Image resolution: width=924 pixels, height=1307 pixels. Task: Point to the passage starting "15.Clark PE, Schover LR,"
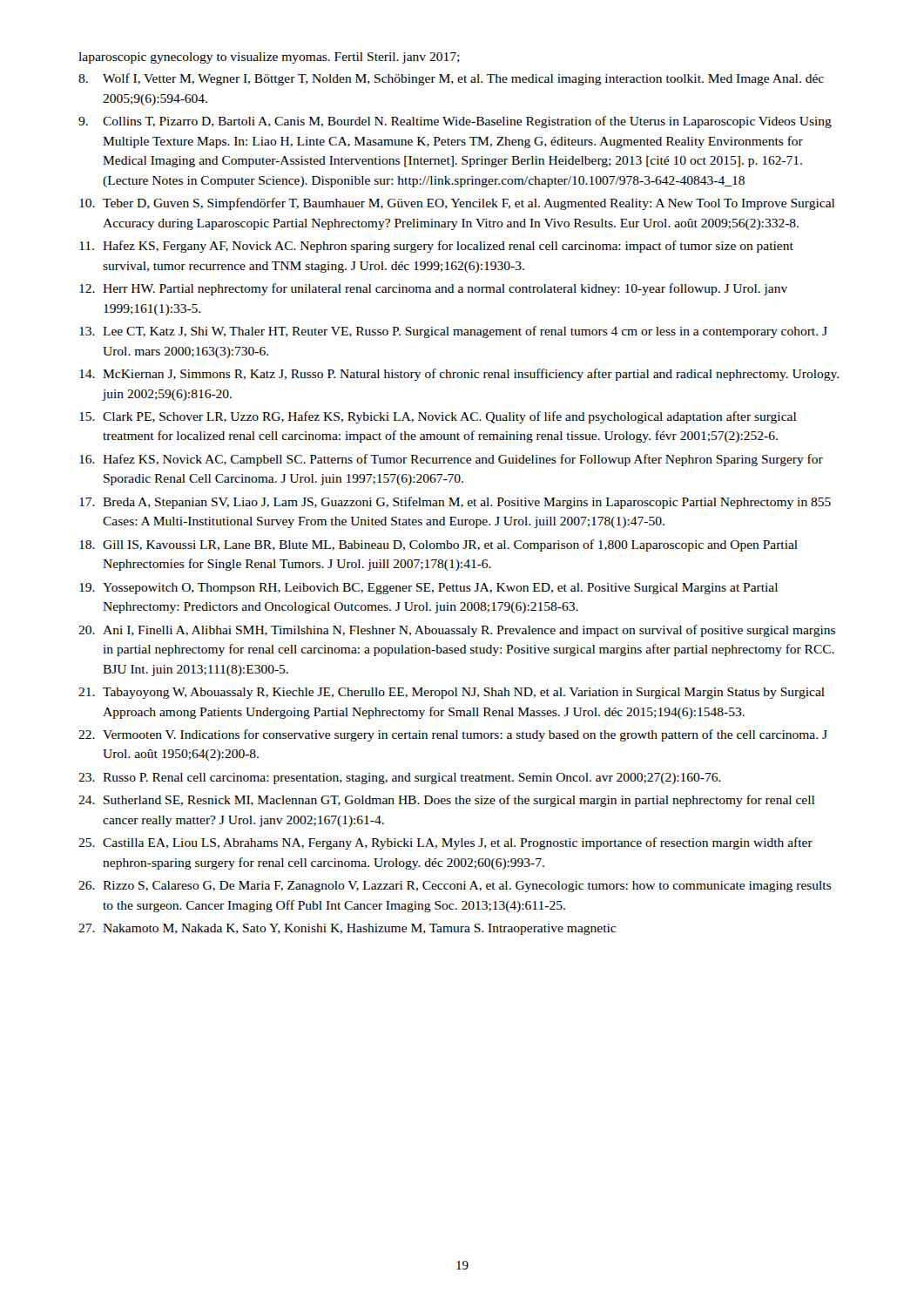click(460, 426)
